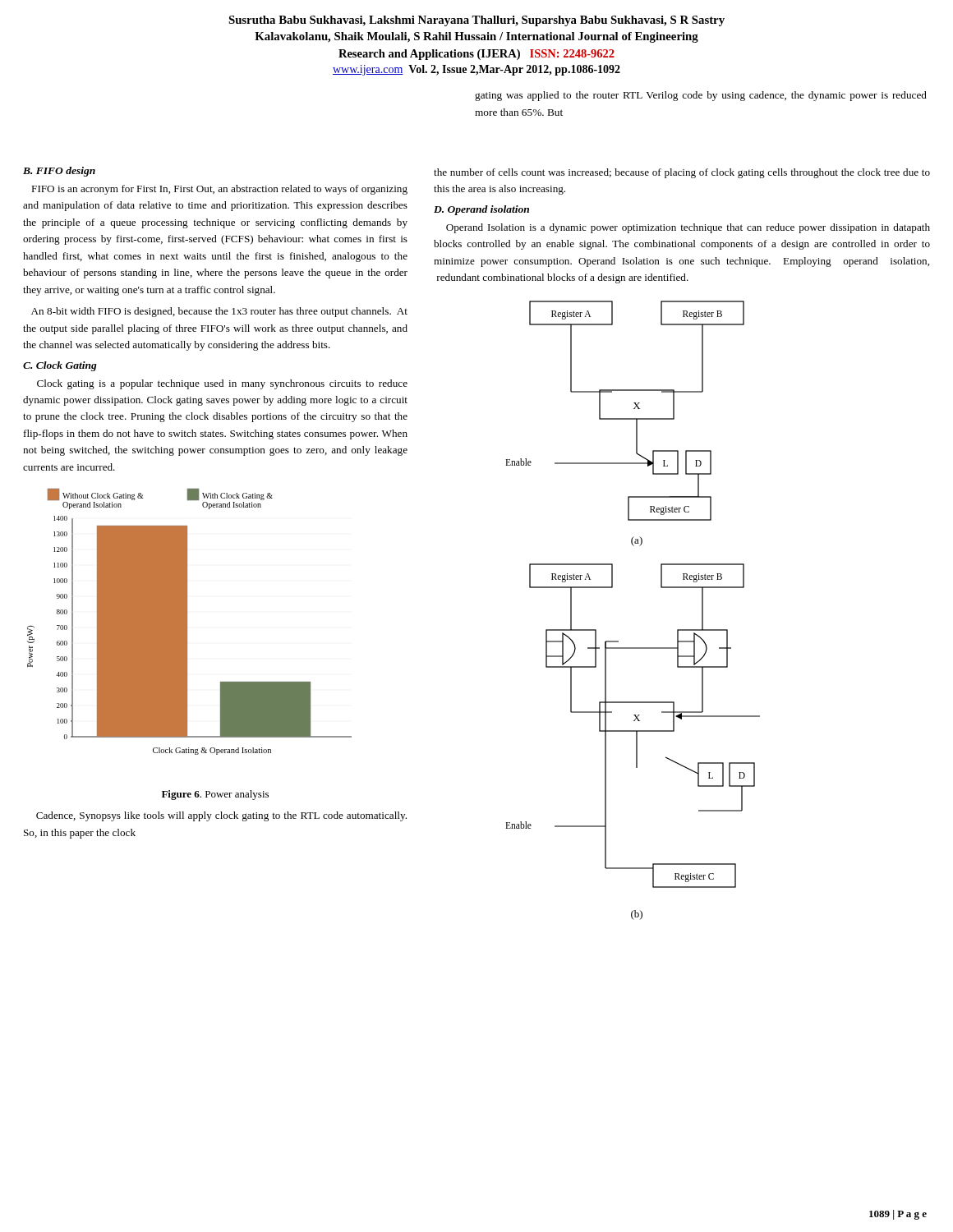
Task: Select the caption with the text "Figure 6. Power analysis"
Action: point(215,794)
